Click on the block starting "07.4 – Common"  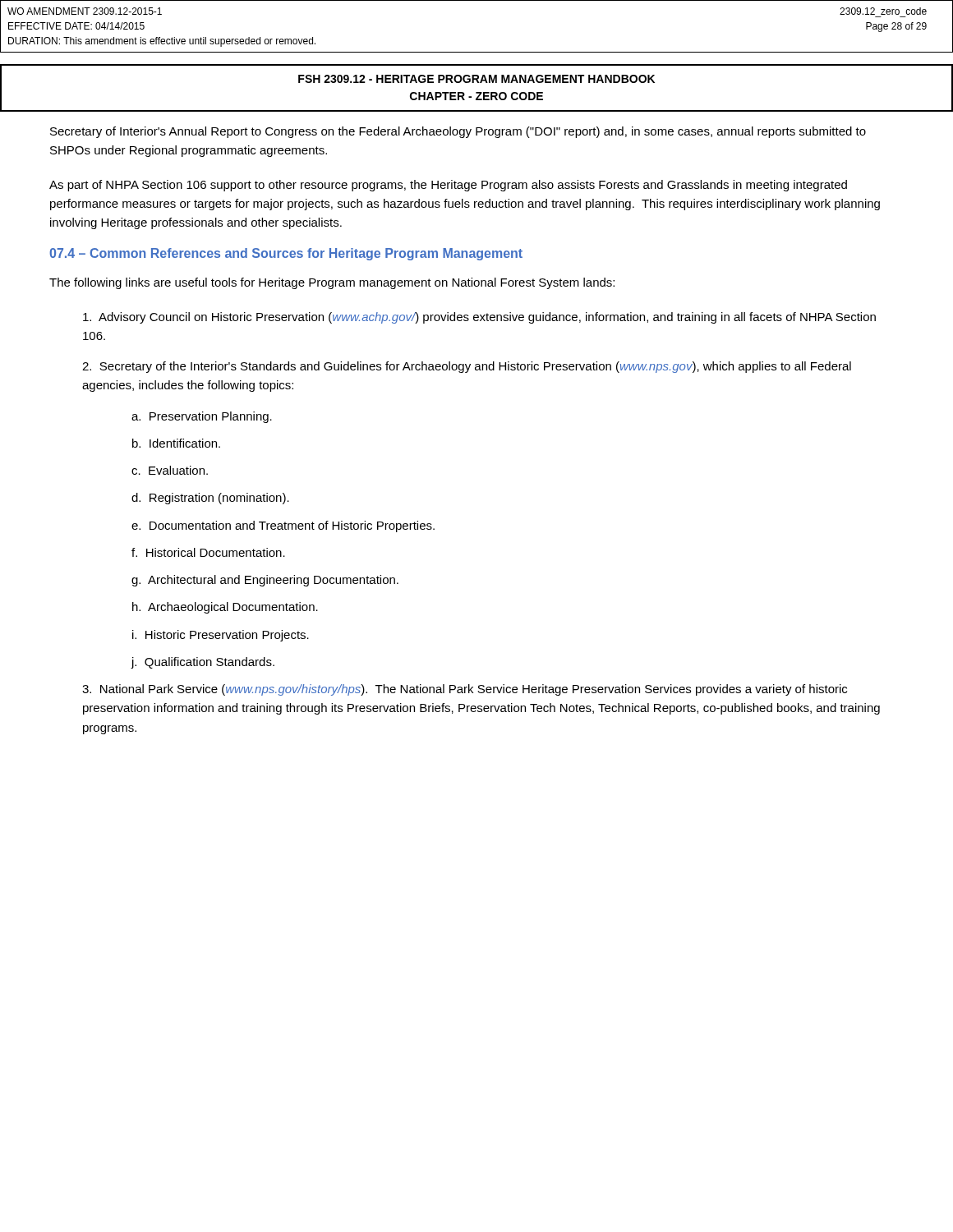286,254
